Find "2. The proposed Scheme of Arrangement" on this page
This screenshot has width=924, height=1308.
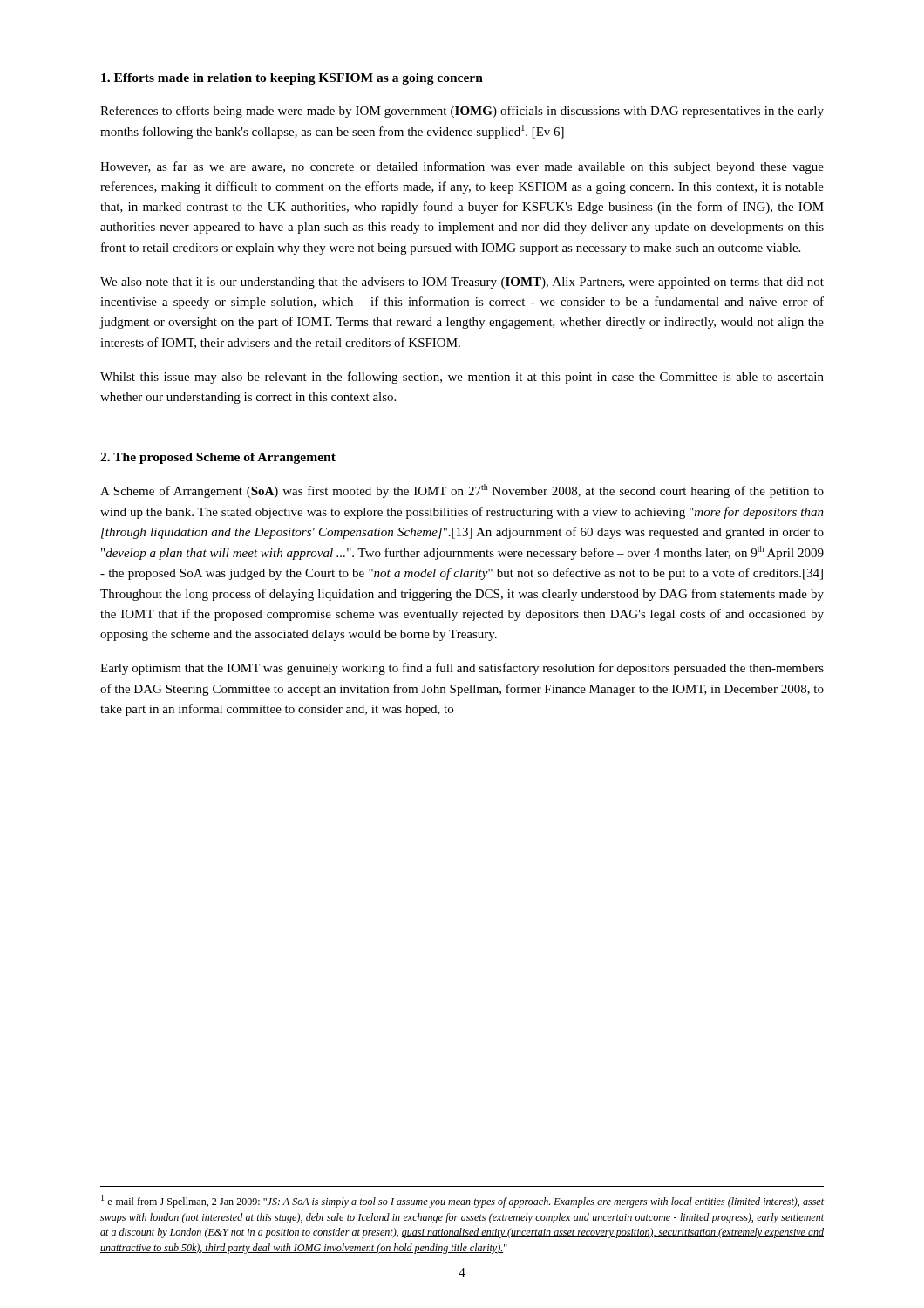[218, 457]
